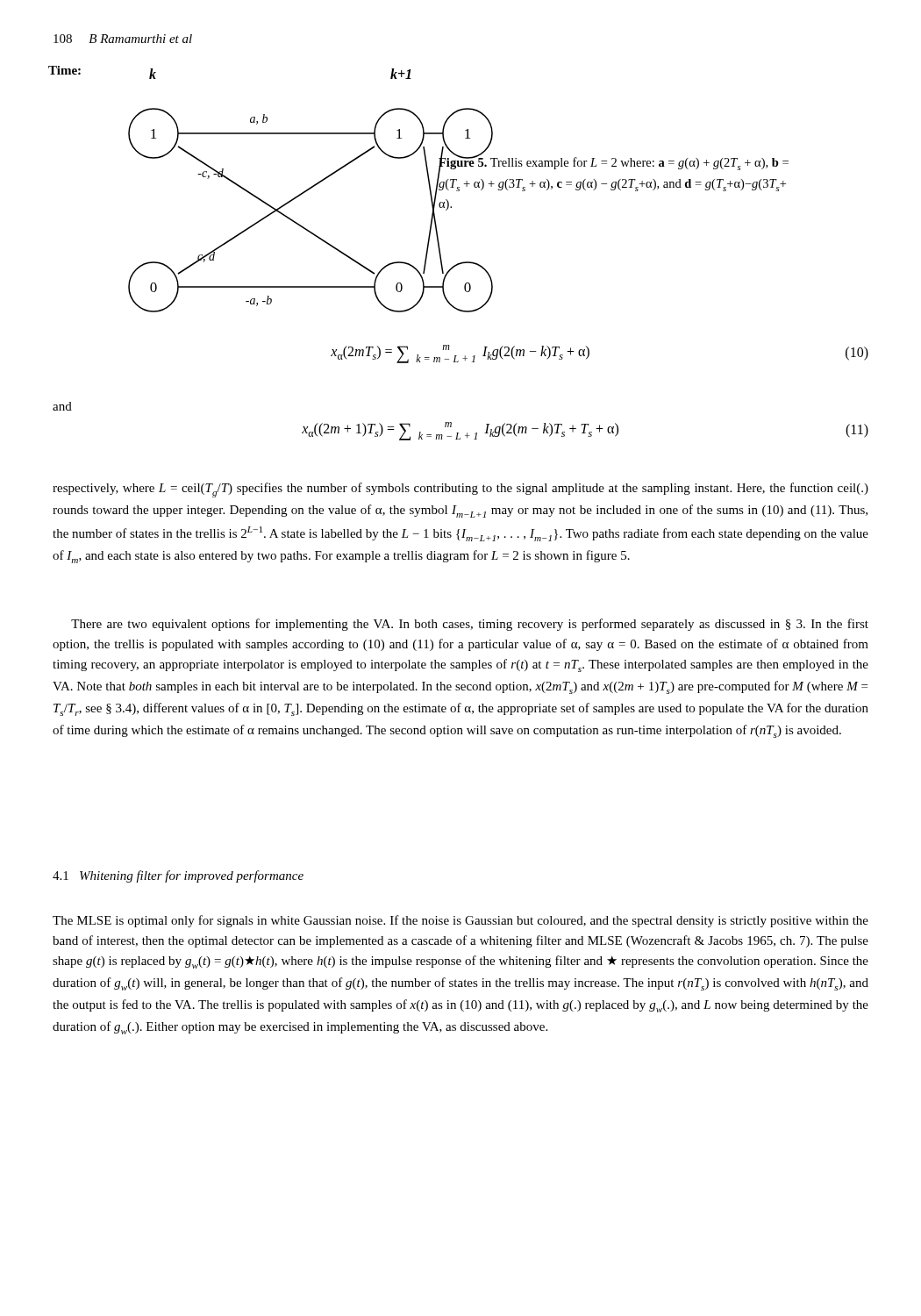Point to the block beginning "respectively, where L = ceil(Tg/T) specifies the number"
Image resolution: width=921 pixels, height=1316 pixels.
click(x=460, y=523)
